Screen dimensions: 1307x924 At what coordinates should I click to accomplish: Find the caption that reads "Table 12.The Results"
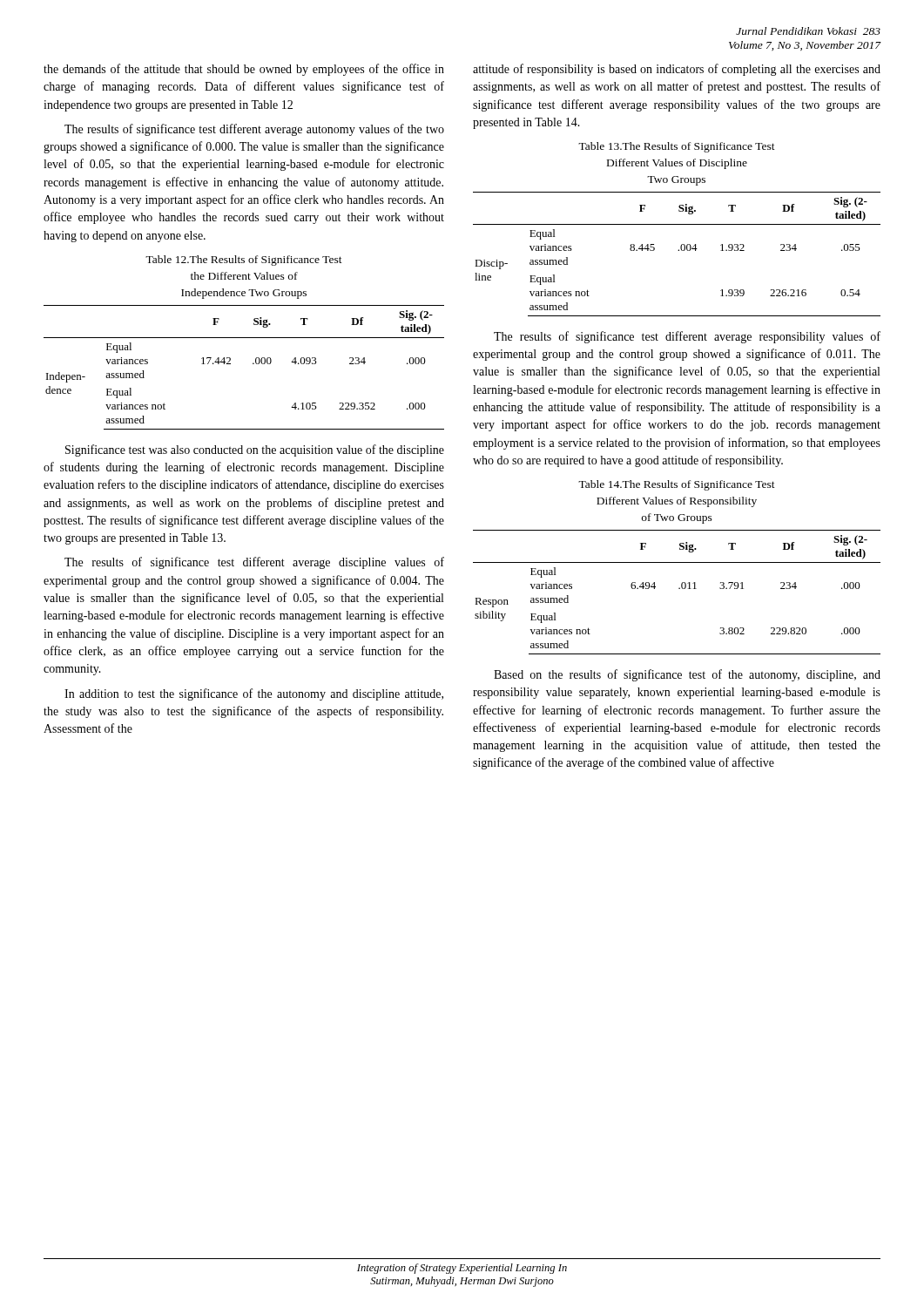244,276
